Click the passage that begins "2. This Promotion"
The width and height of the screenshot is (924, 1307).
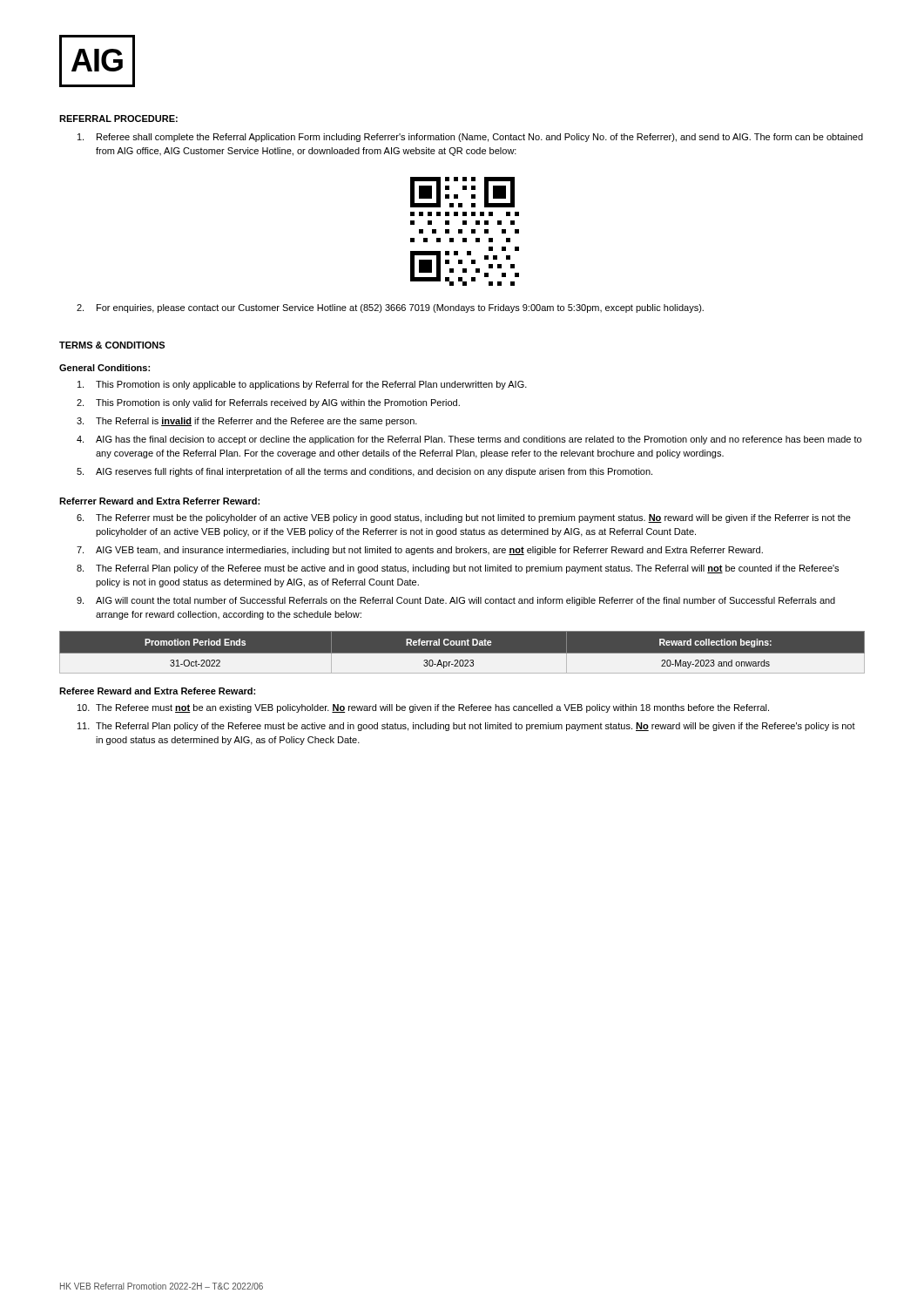[x=268, y=403]
